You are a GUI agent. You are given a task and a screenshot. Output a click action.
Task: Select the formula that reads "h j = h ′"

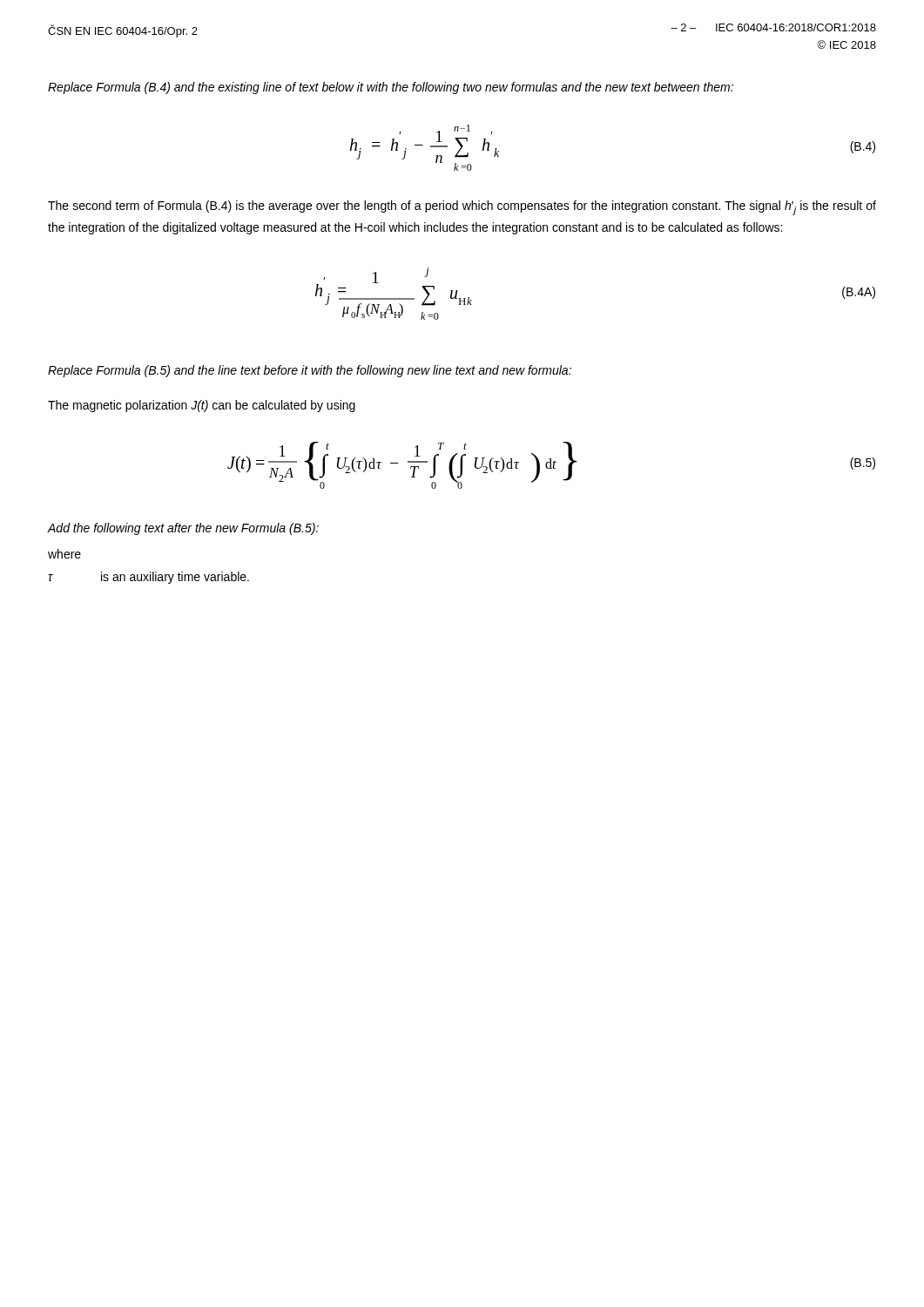[x=438, y=147]
